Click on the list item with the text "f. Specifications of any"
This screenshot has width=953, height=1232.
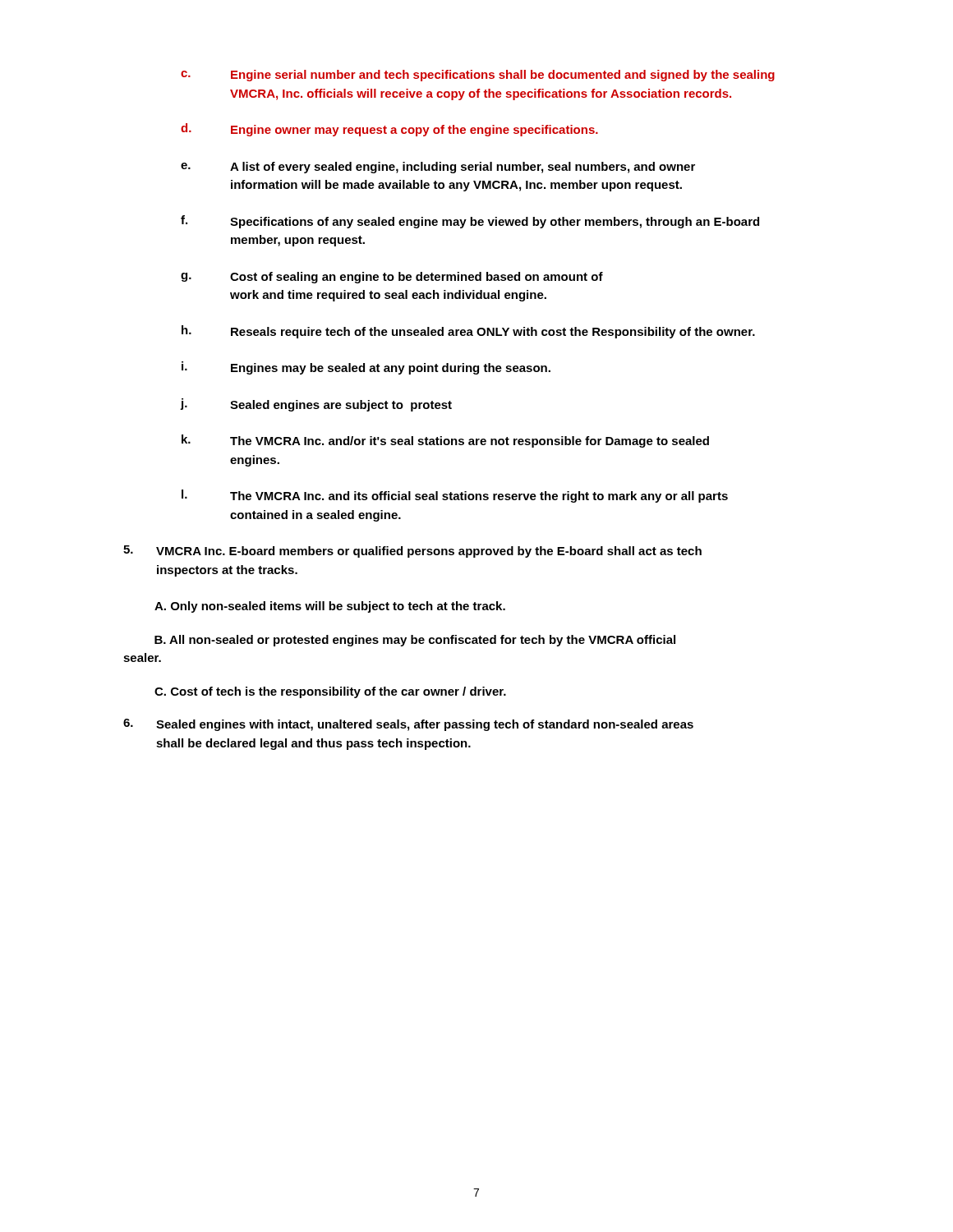(x=470, y=231)
